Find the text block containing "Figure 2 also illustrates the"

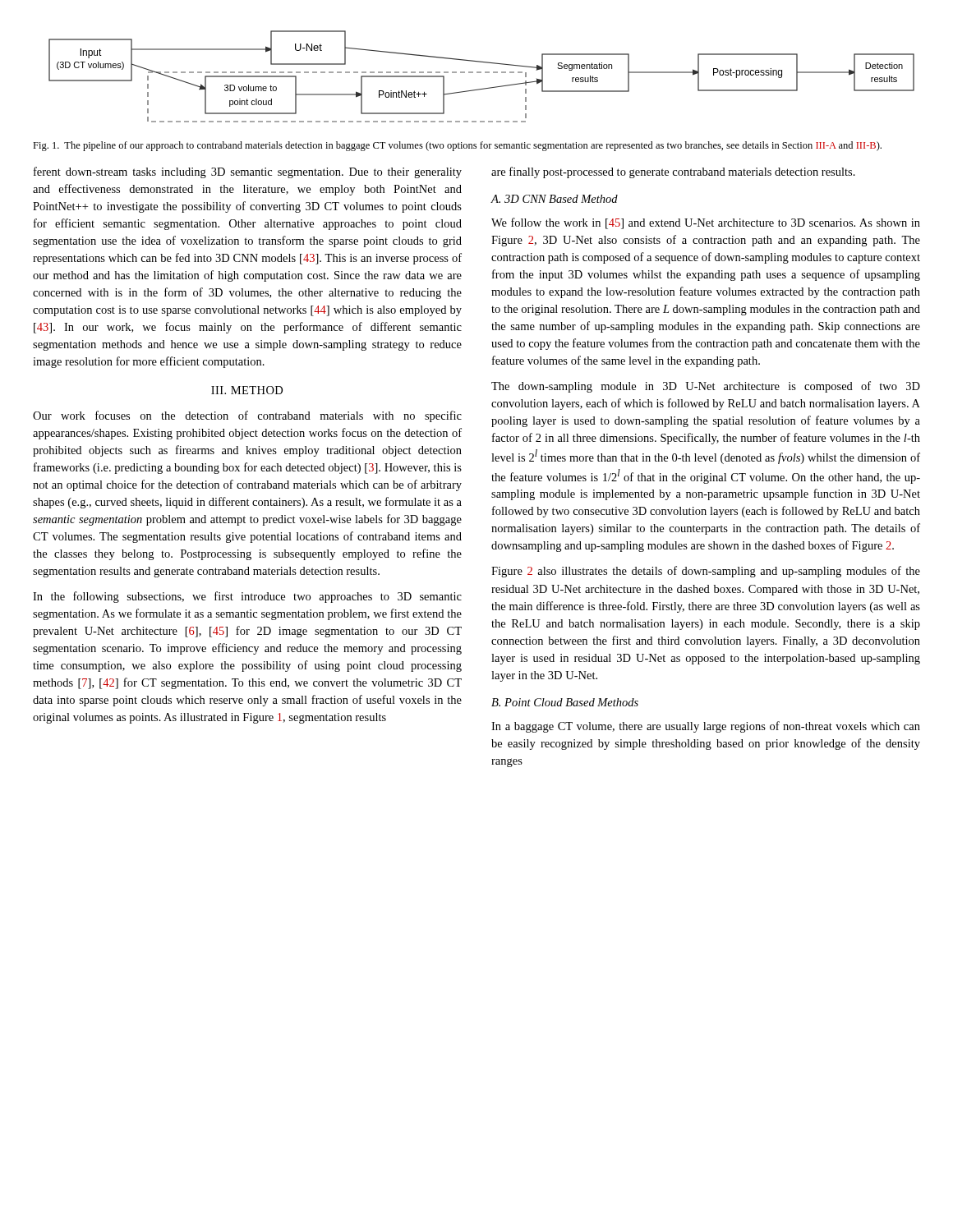coord(706,623)
